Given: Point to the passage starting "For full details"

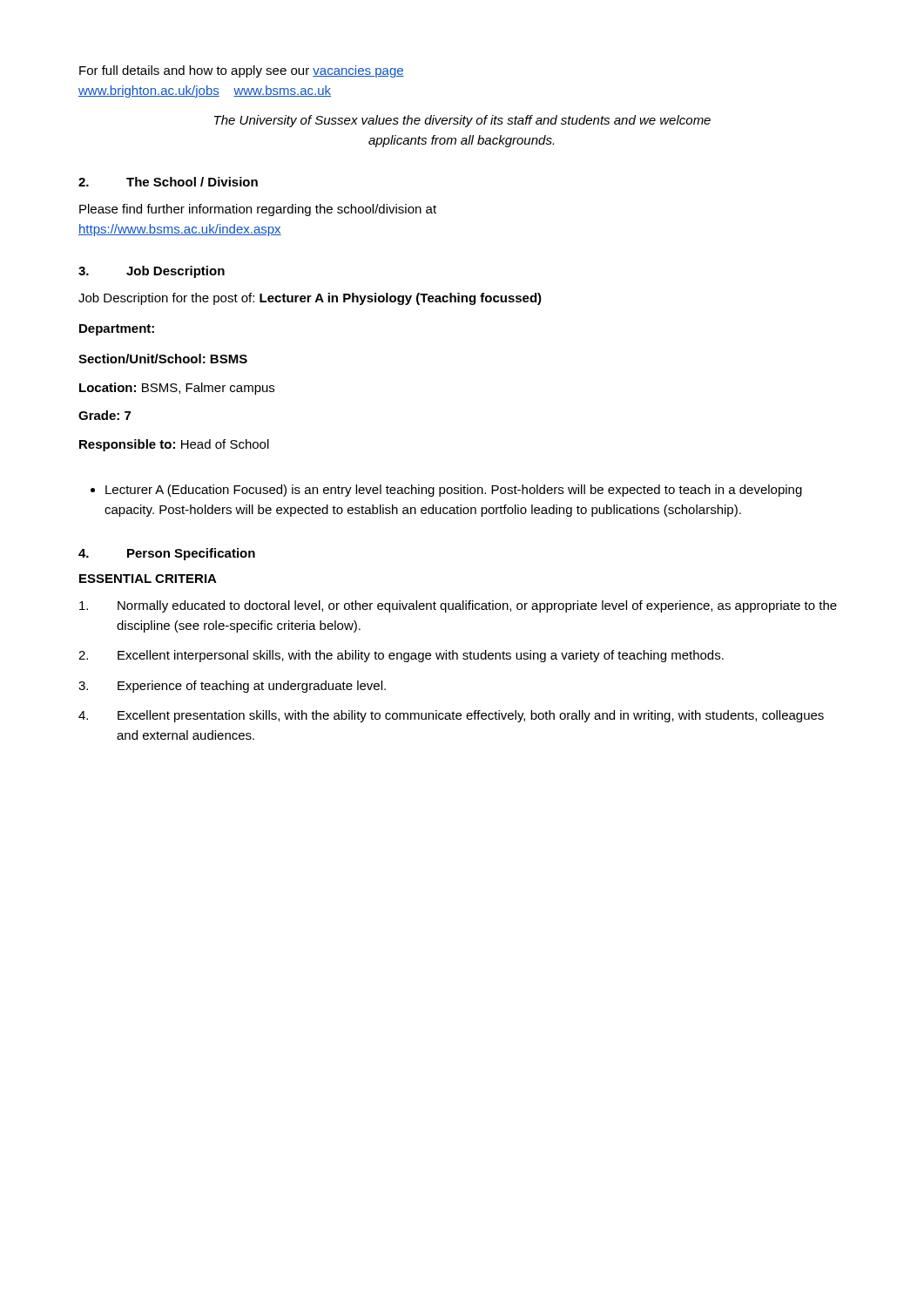Looking at the screenshot, I should pyautogui.click(x=241, y=80).
